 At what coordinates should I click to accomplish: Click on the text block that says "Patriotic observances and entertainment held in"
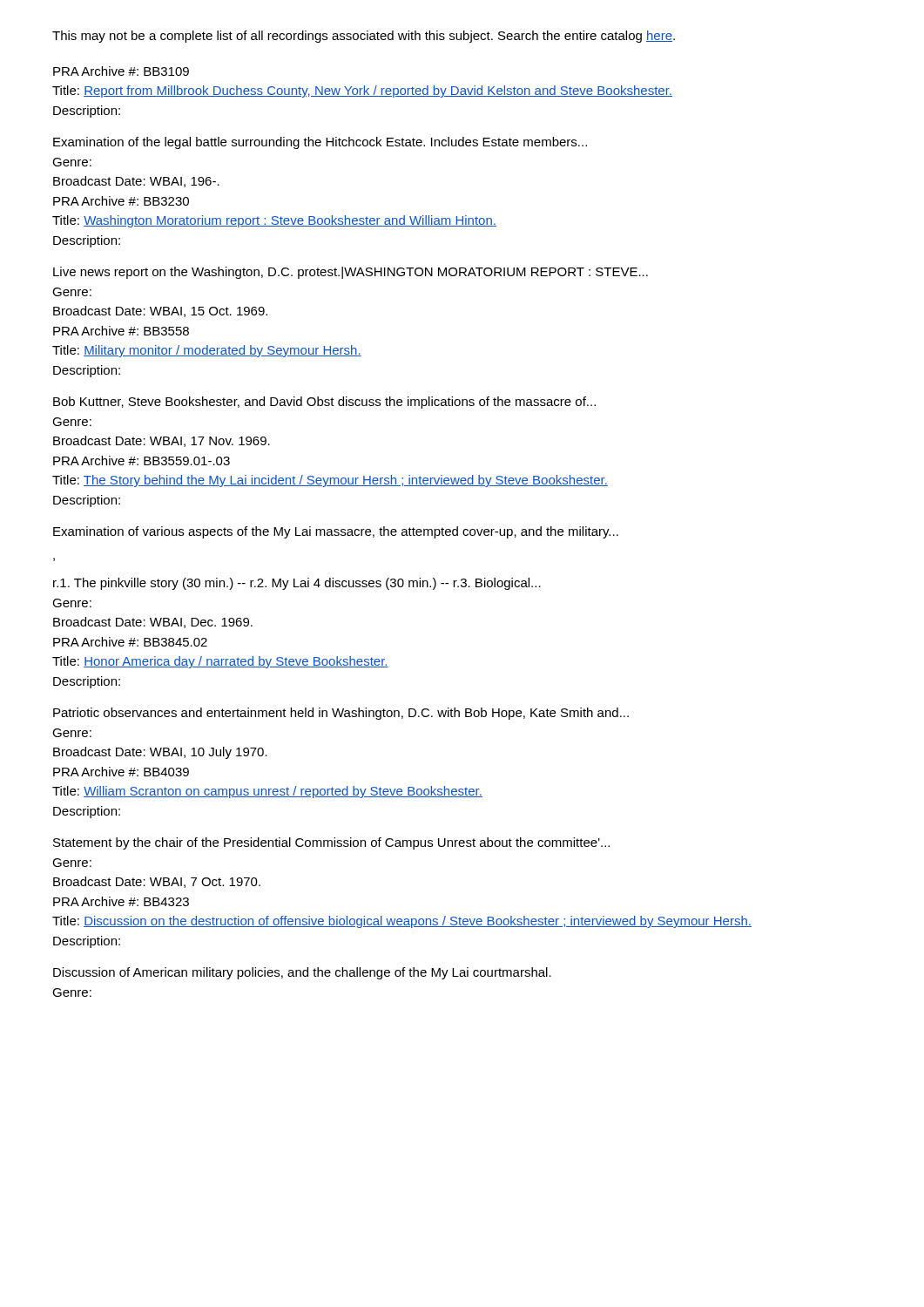click(x=341, y=714)
